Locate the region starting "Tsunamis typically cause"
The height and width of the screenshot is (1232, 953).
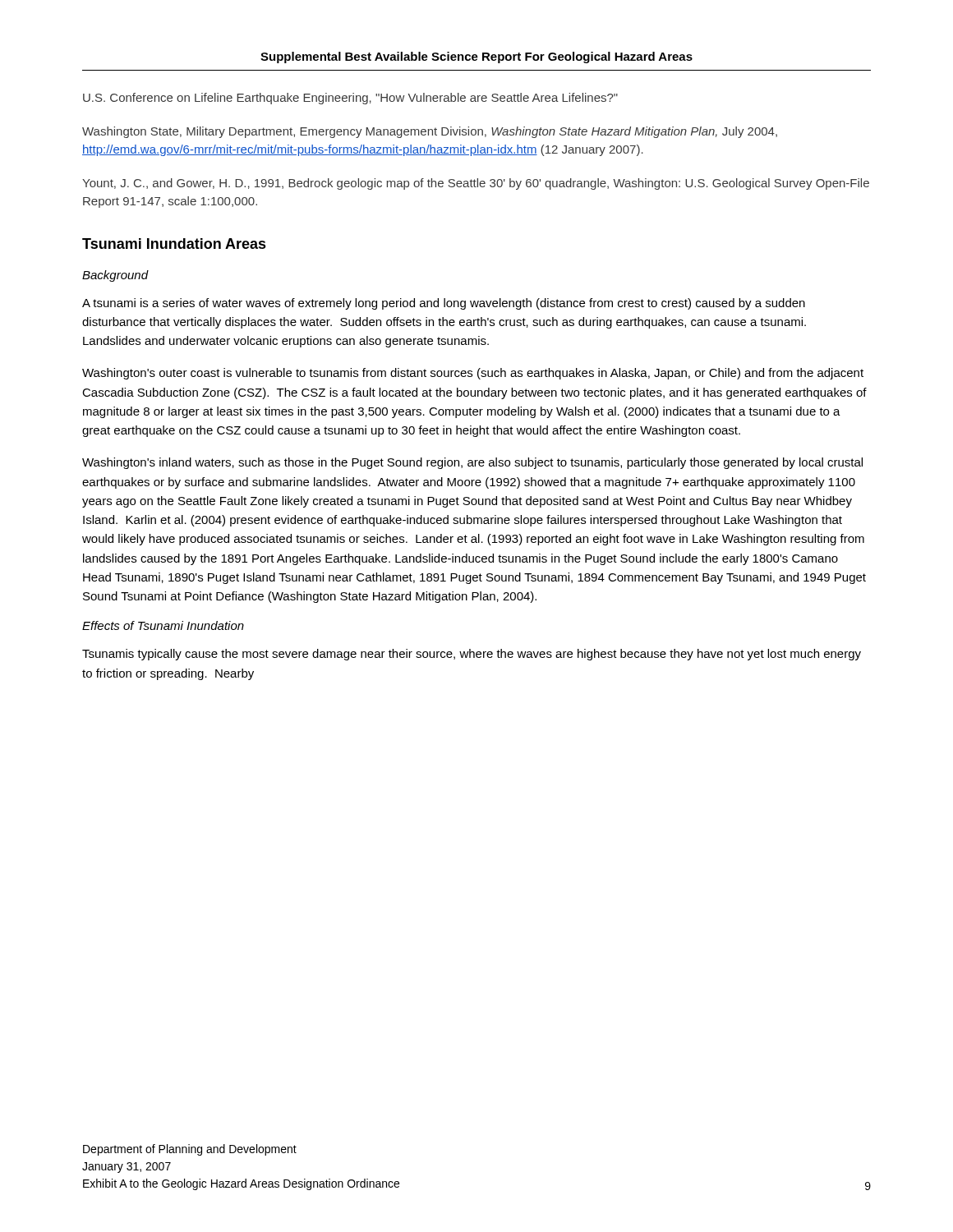472,663
